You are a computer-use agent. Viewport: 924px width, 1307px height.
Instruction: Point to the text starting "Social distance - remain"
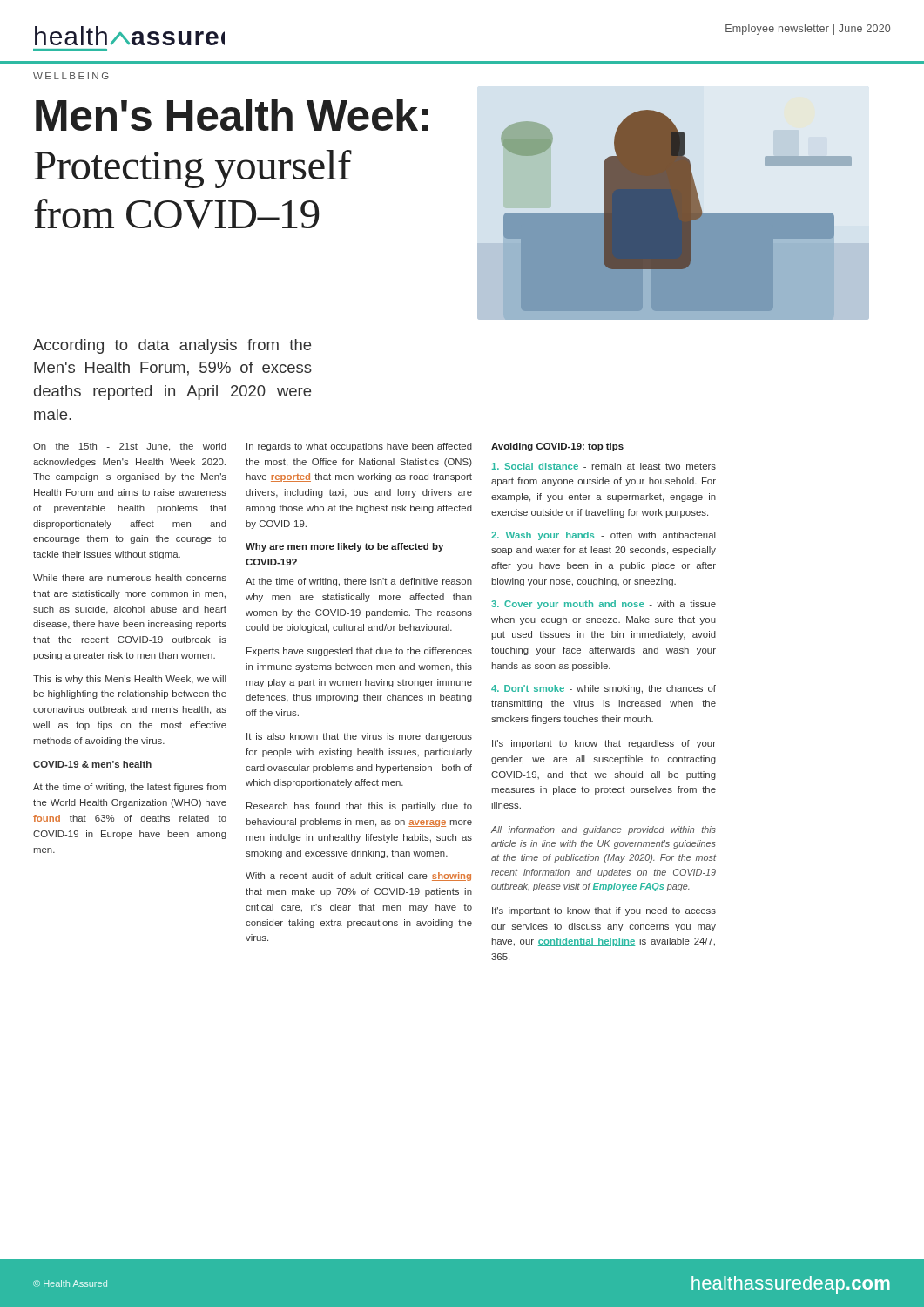click(x=604, y=489)
